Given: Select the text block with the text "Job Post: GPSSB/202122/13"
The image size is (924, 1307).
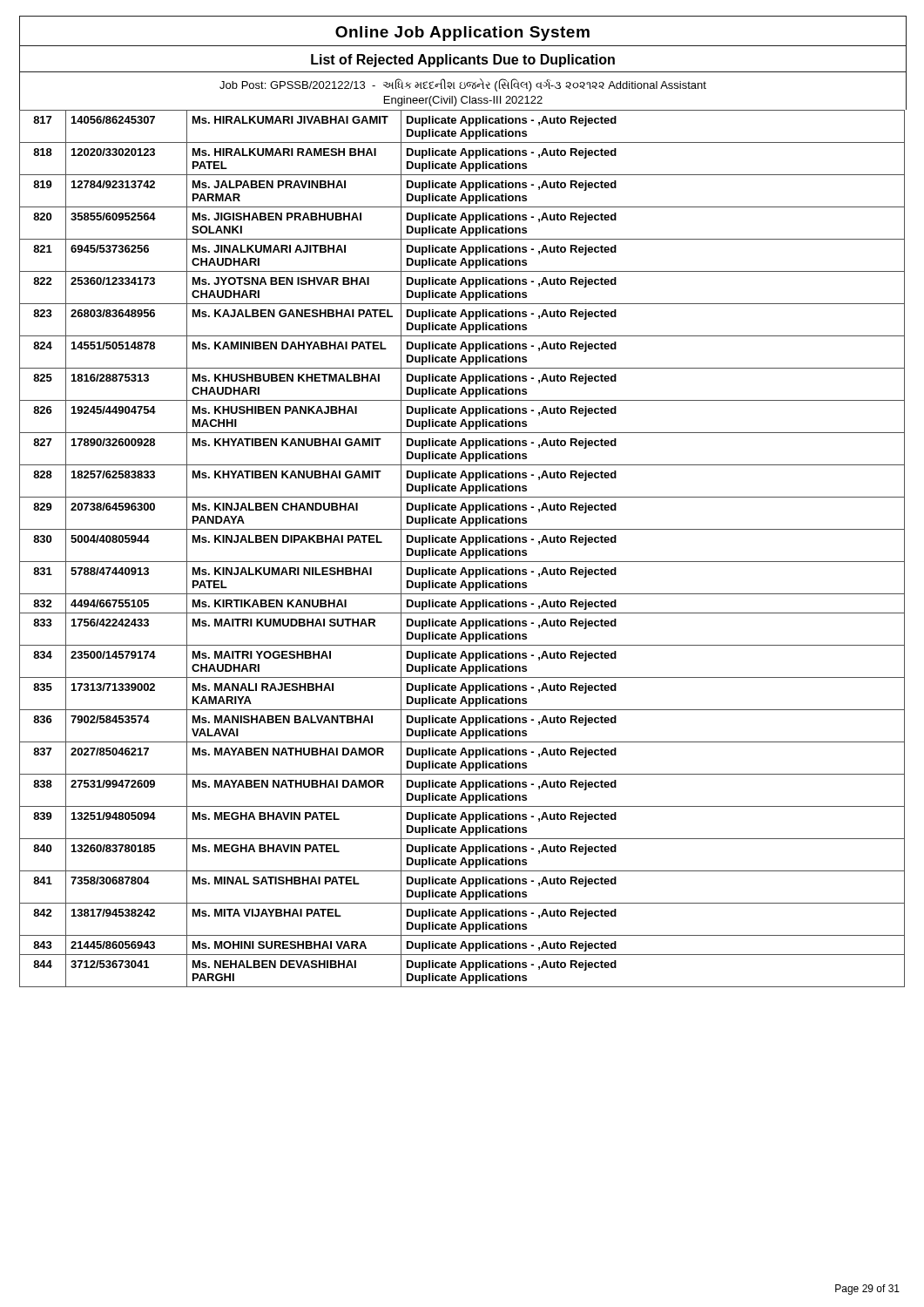Looking at the screenshot, I should click(x=463, y=92).
